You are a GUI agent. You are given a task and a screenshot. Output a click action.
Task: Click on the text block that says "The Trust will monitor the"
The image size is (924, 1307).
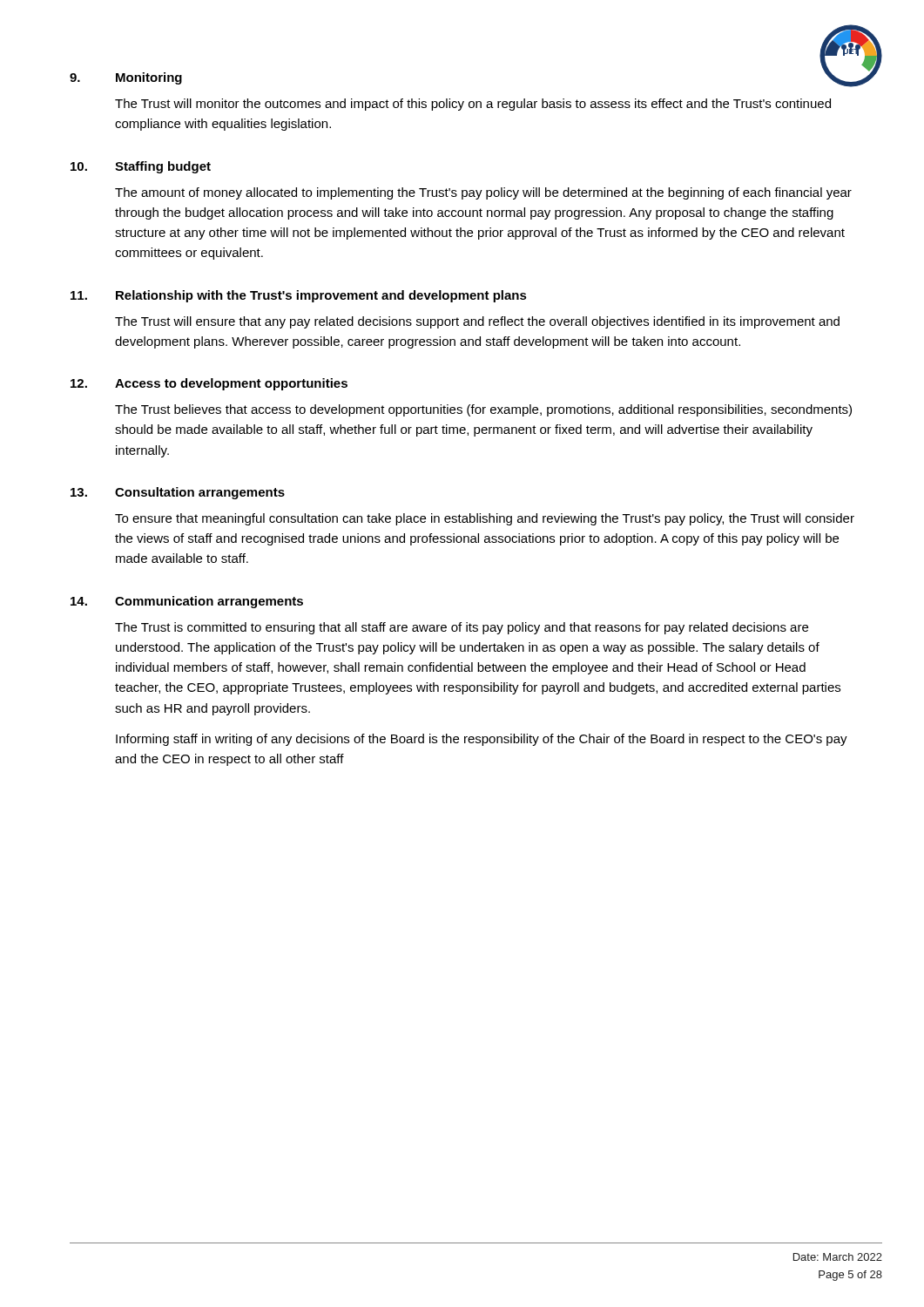473,113
